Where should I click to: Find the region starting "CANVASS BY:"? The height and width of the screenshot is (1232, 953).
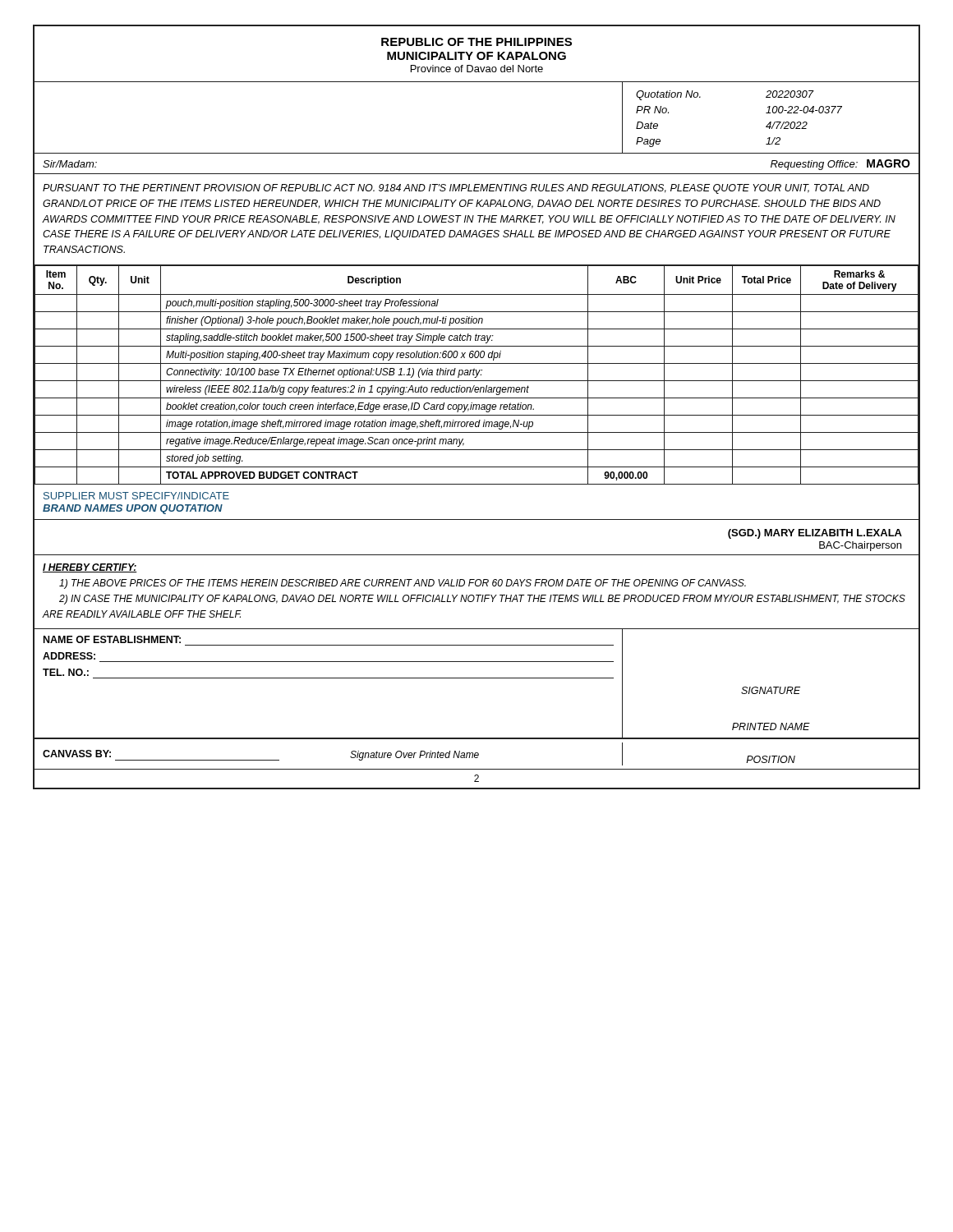(x=161, y=754)
